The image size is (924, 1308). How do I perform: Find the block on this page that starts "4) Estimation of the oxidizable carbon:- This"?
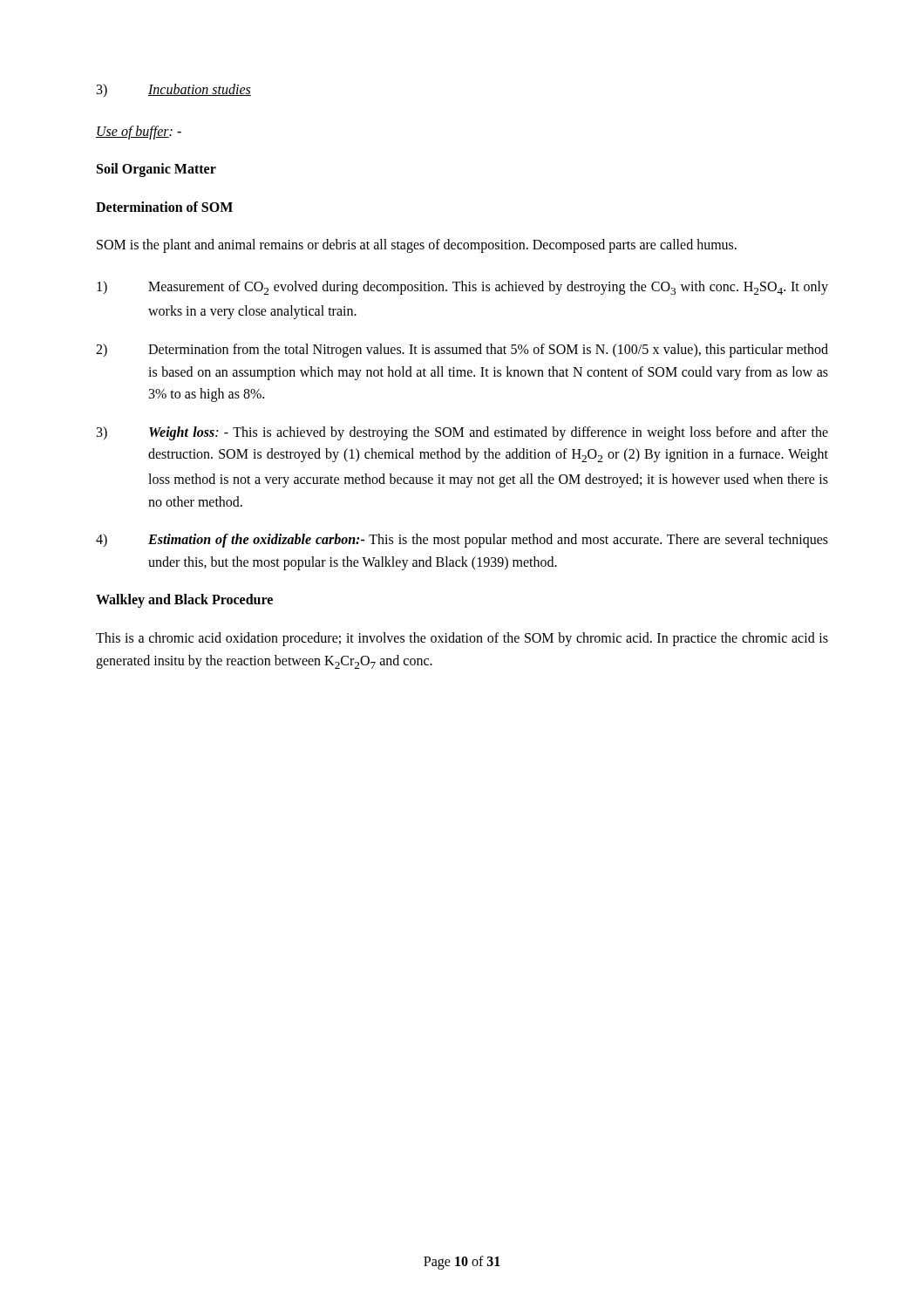click(462, 551)
